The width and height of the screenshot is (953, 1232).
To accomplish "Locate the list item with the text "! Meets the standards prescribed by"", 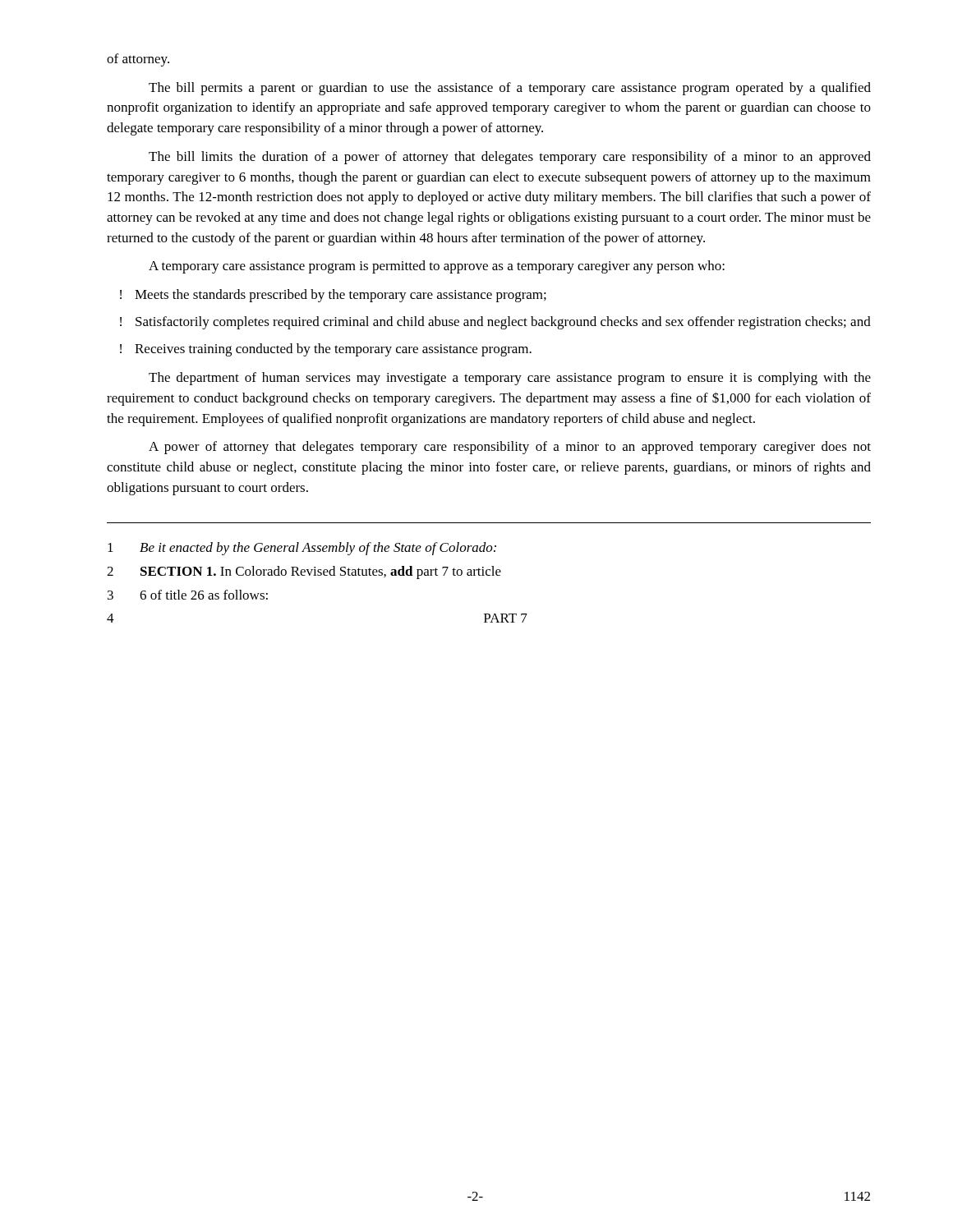I will coord(489,295).
